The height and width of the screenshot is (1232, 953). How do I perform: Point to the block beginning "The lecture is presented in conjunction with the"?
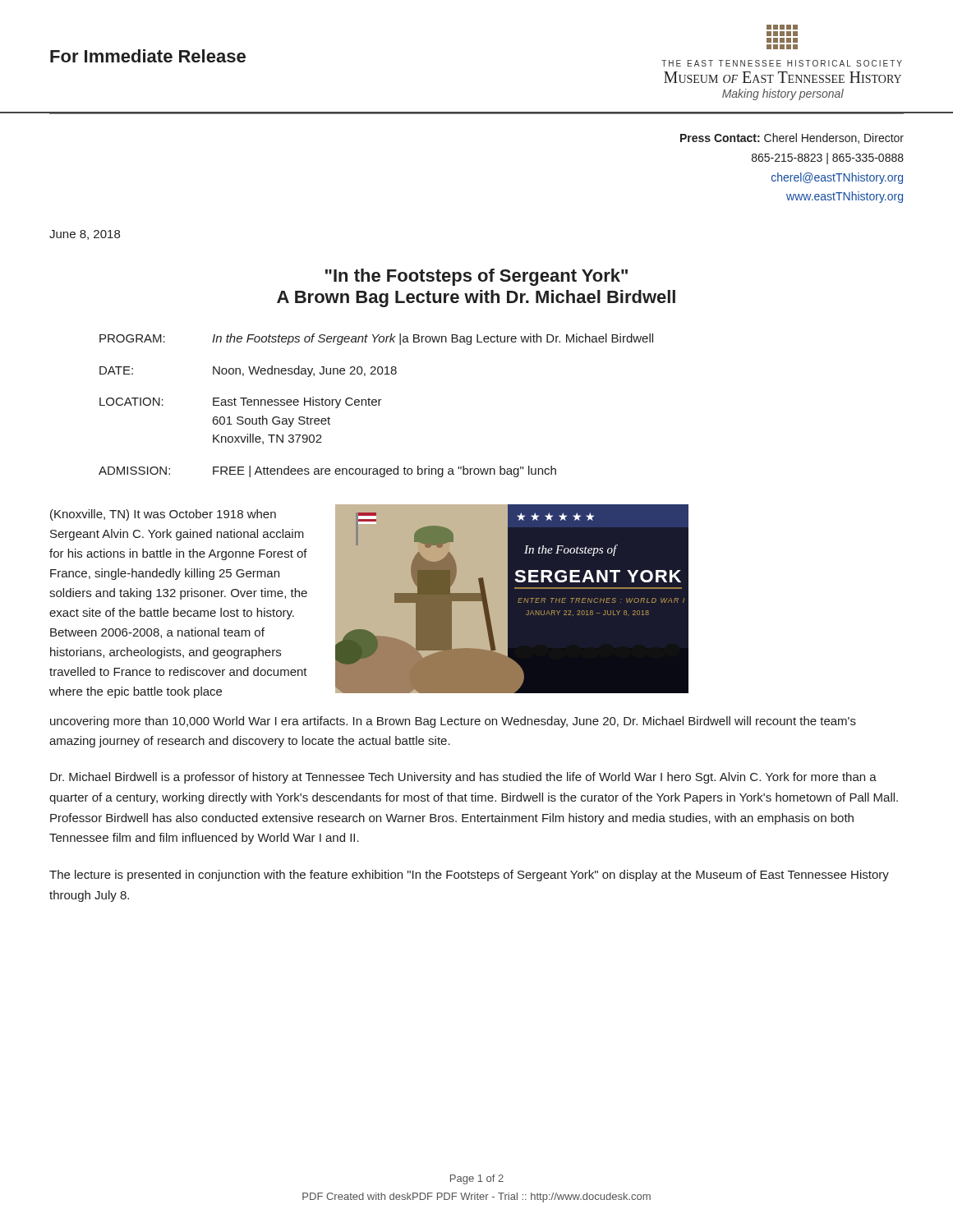pos(469,885)
